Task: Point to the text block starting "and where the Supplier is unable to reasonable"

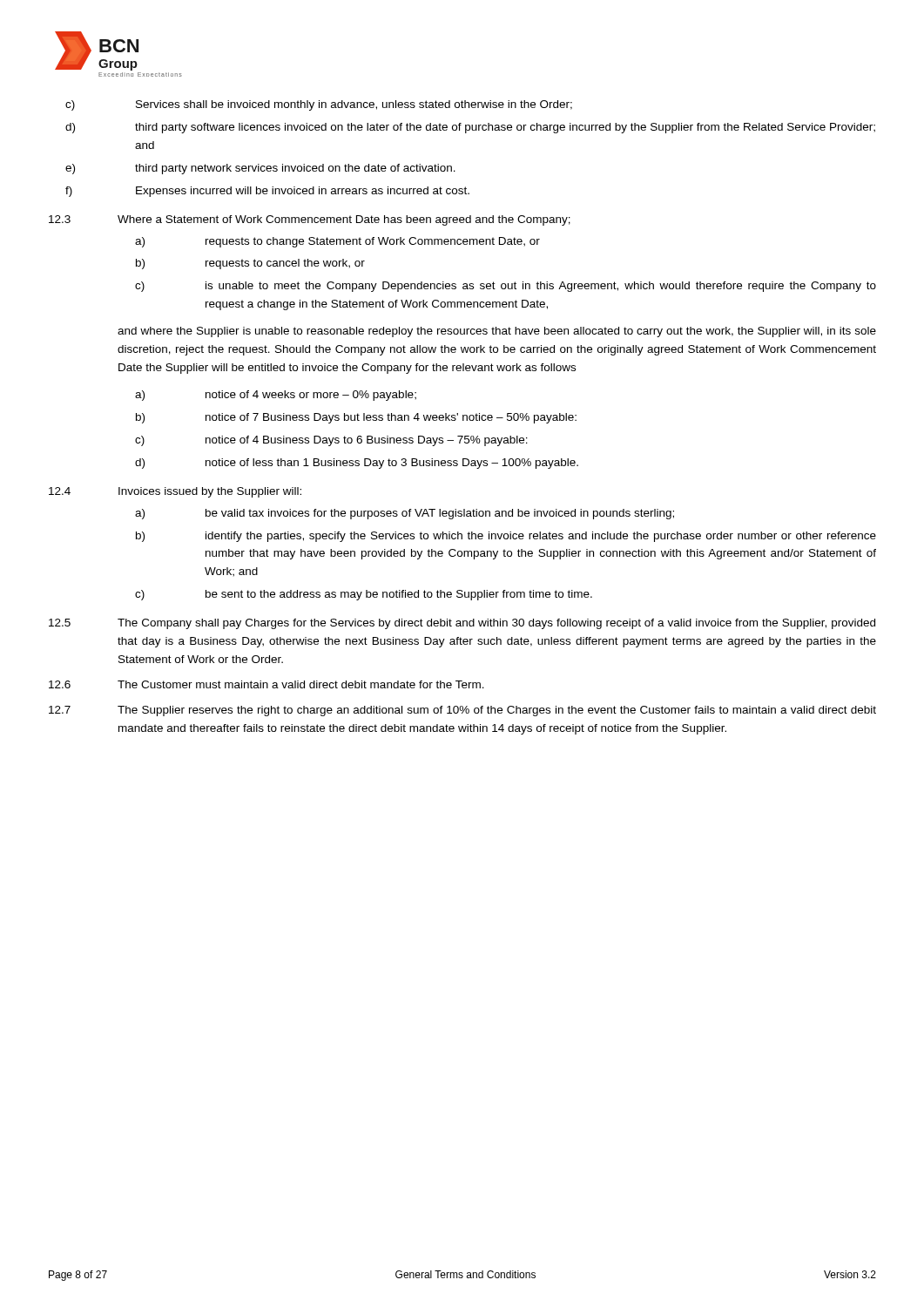Action: click(x=497, y=349)
